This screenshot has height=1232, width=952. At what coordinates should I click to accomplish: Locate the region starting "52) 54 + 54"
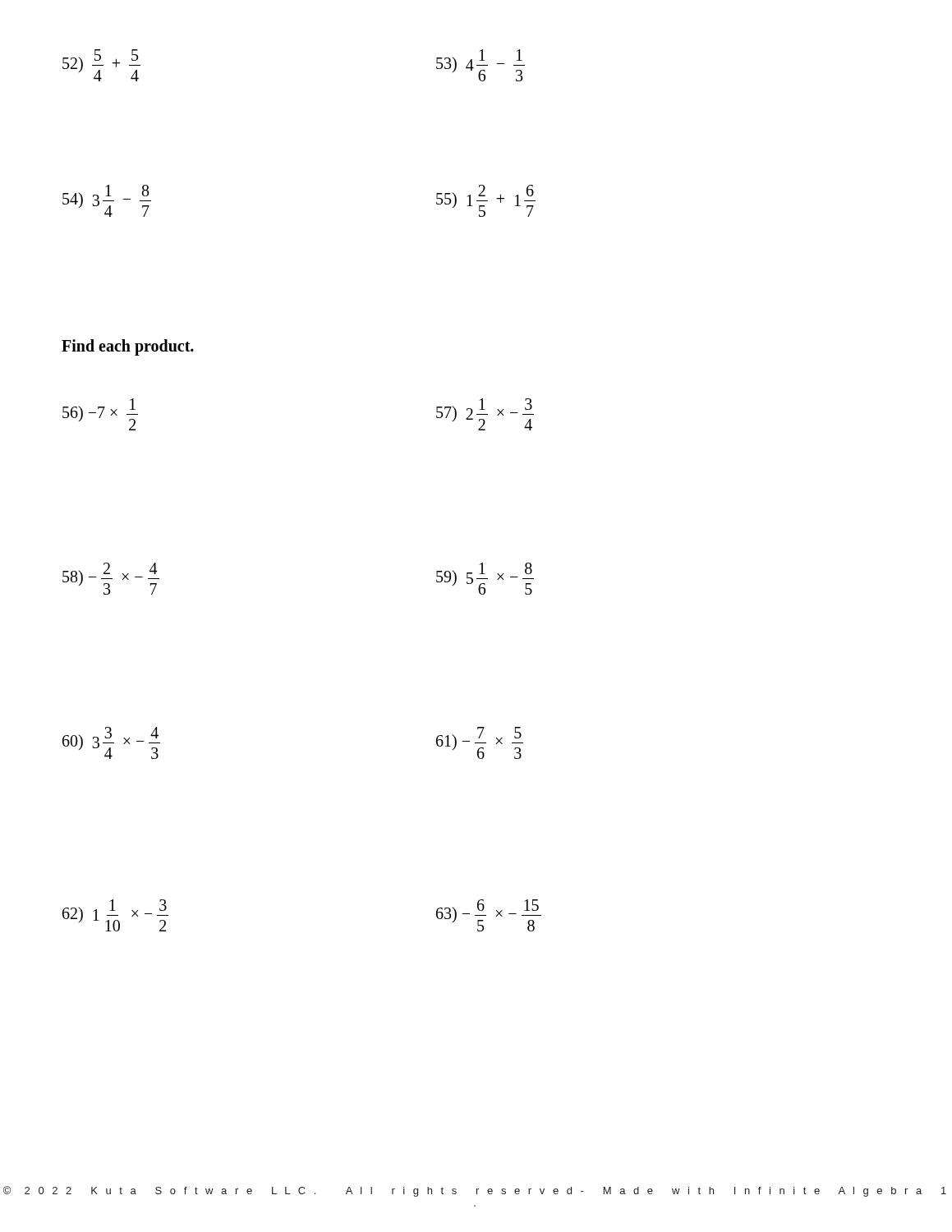click(x=101, y=65)
